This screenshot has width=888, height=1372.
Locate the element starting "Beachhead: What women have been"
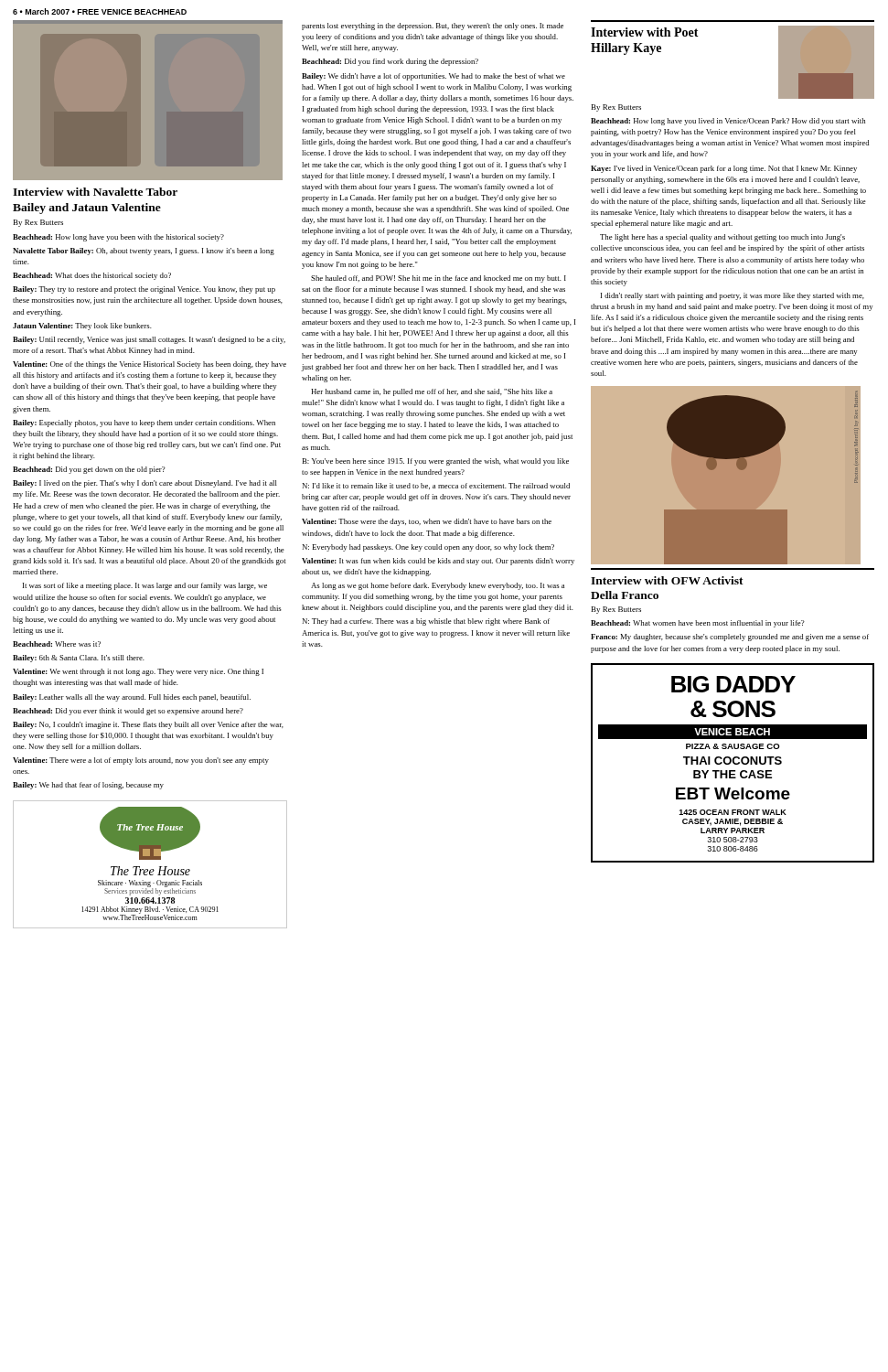733,636
